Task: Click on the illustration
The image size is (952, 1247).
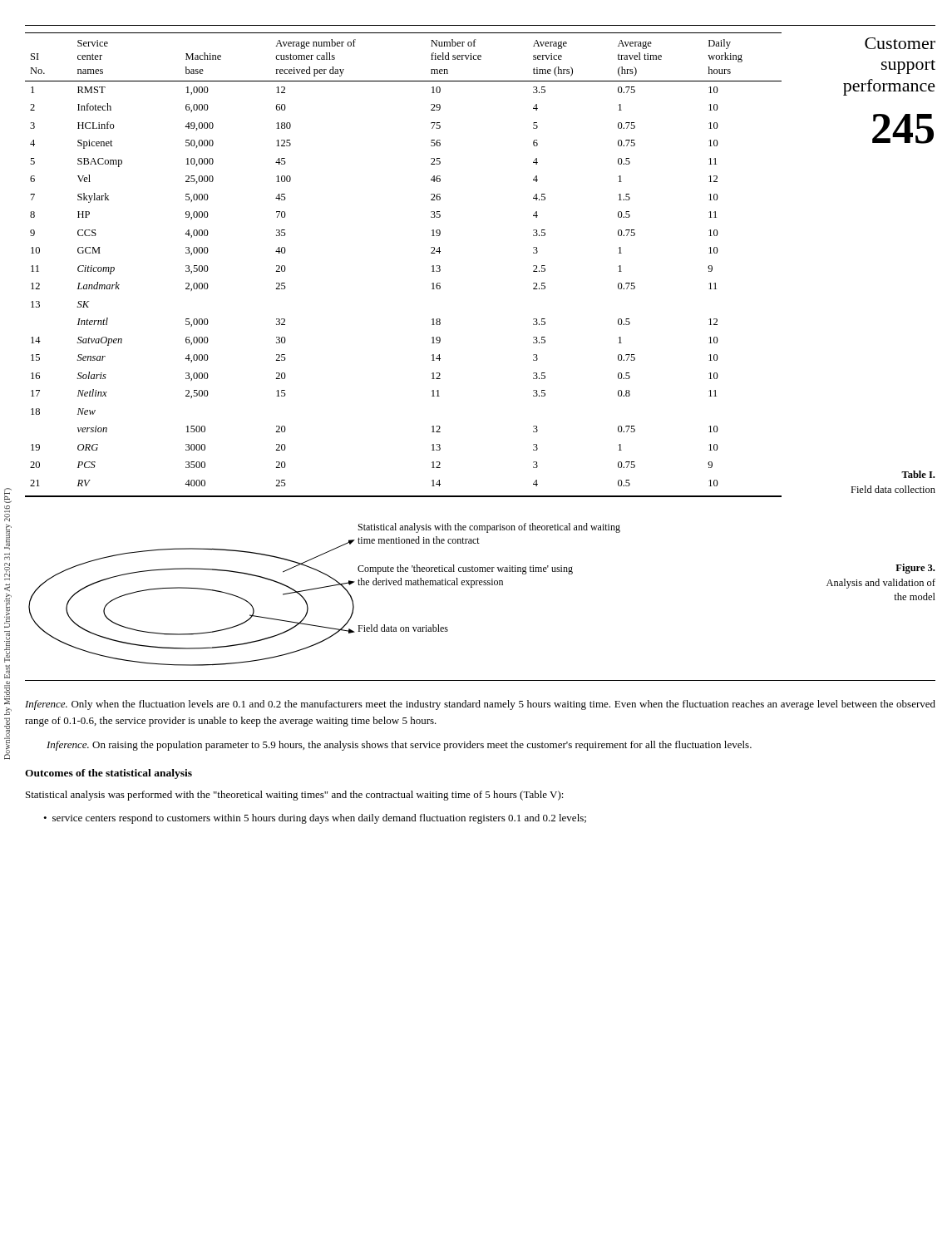Action: pos(410,596)
